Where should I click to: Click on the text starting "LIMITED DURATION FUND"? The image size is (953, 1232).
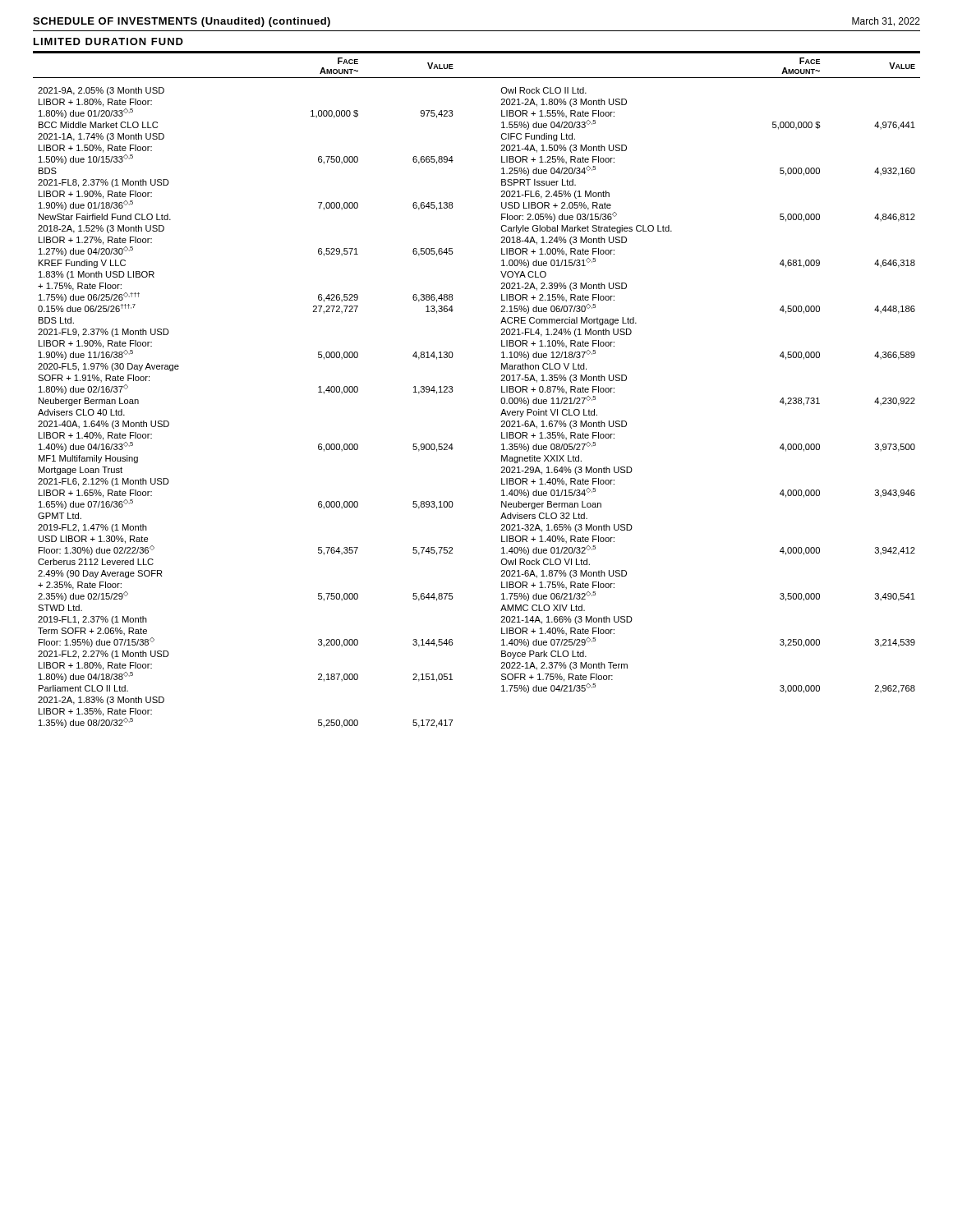pyautogui.click(x=108, y=42)
